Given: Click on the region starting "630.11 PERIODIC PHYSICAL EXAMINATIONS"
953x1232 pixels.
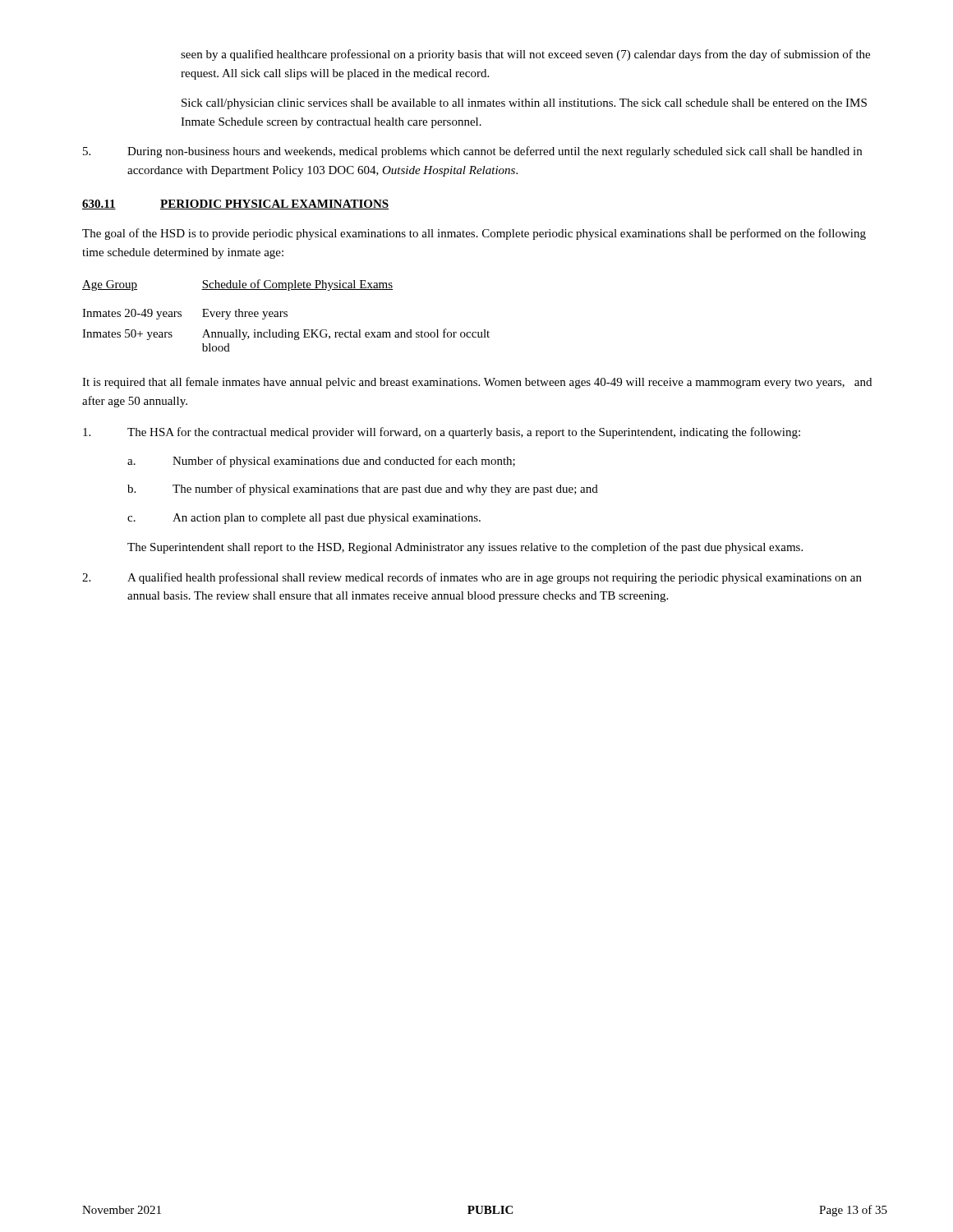Looking at the screenshot, I should 235,204.
